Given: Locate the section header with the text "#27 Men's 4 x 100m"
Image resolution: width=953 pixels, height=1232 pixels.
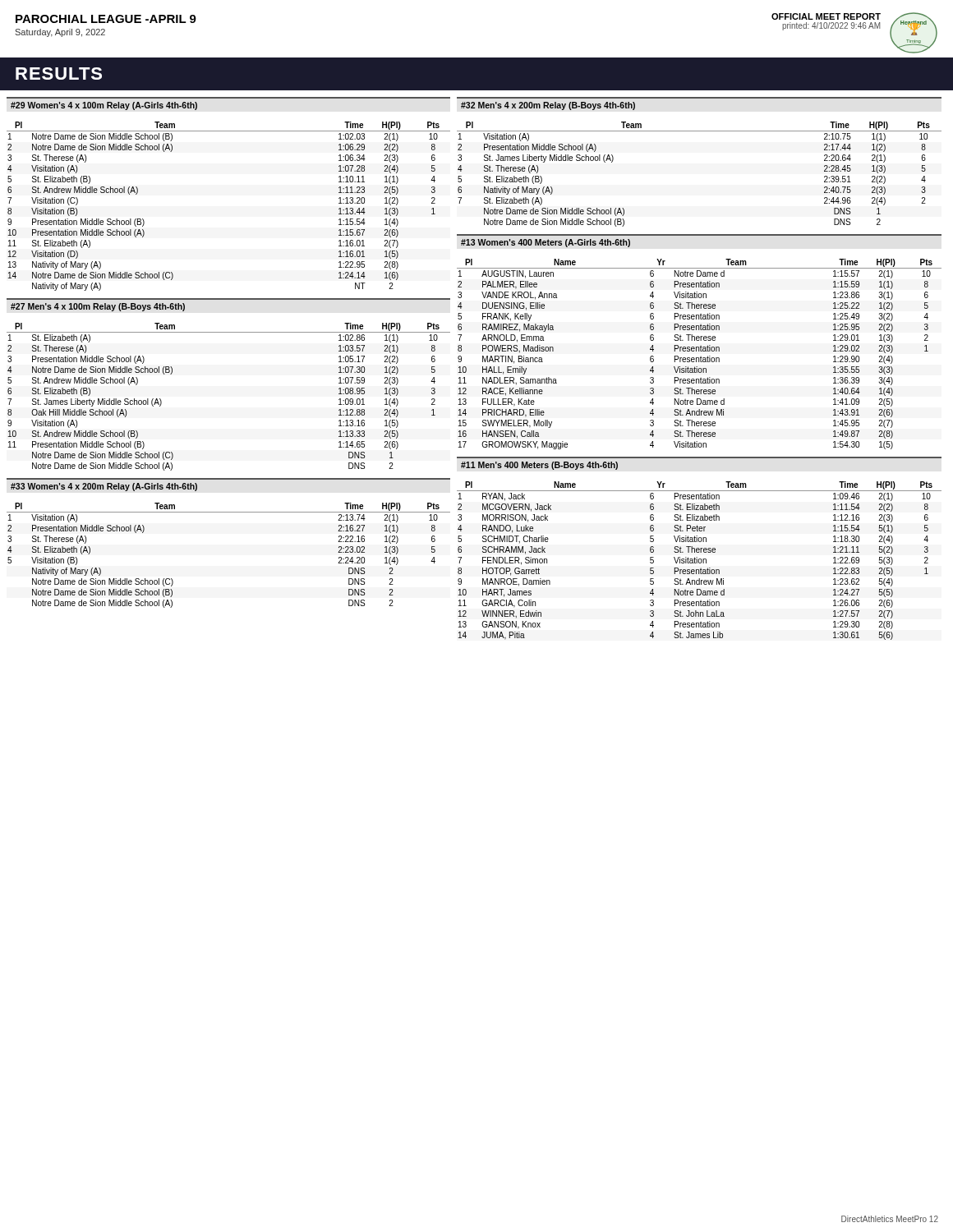Looking at the screenshot, I should [x=228, y=306].
